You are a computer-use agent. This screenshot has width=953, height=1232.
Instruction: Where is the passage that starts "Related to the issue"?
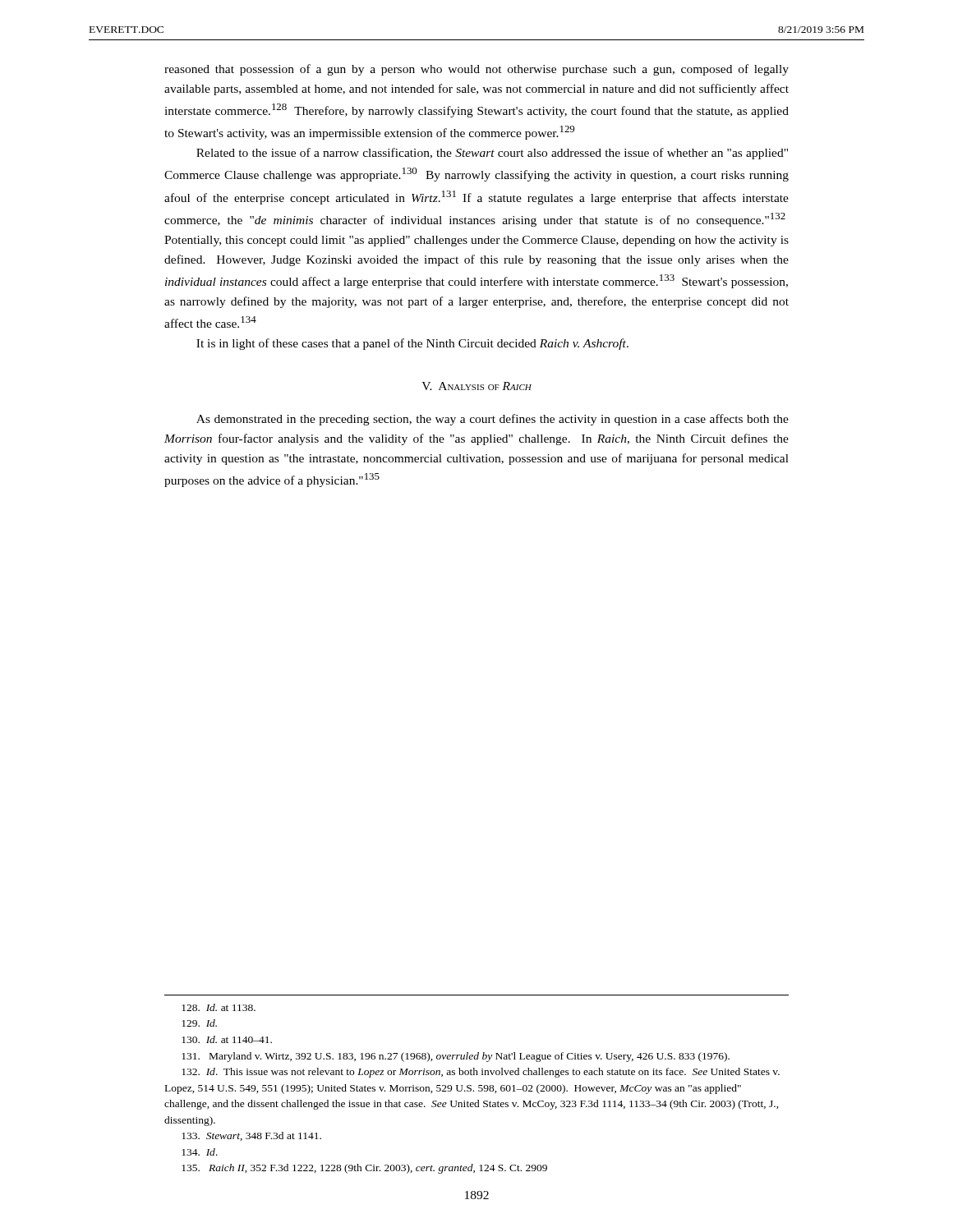coord(476,238)
